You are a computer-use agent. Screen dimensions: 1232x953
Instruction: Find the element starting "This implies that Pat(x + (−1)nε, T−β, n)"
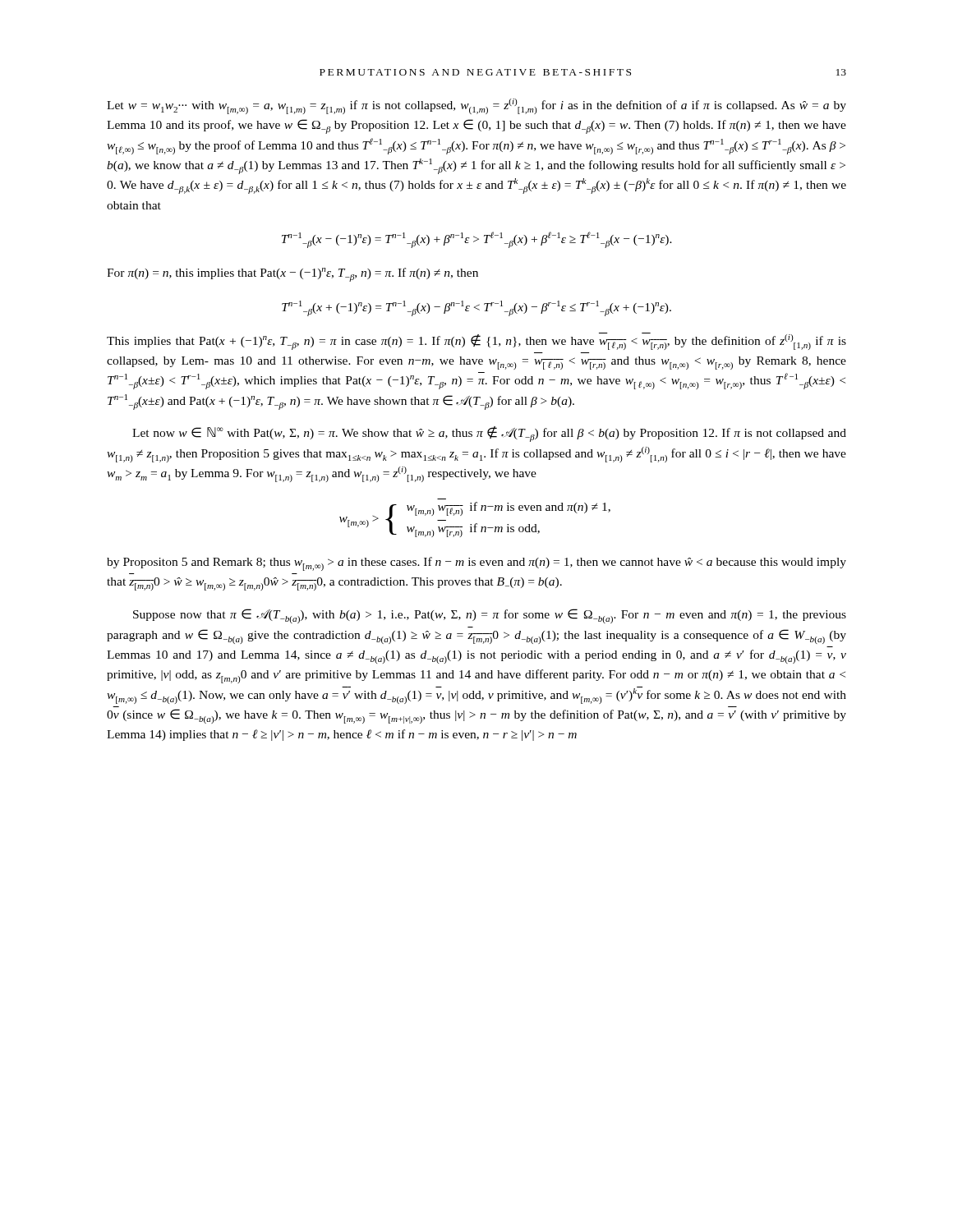coord(476,371)
